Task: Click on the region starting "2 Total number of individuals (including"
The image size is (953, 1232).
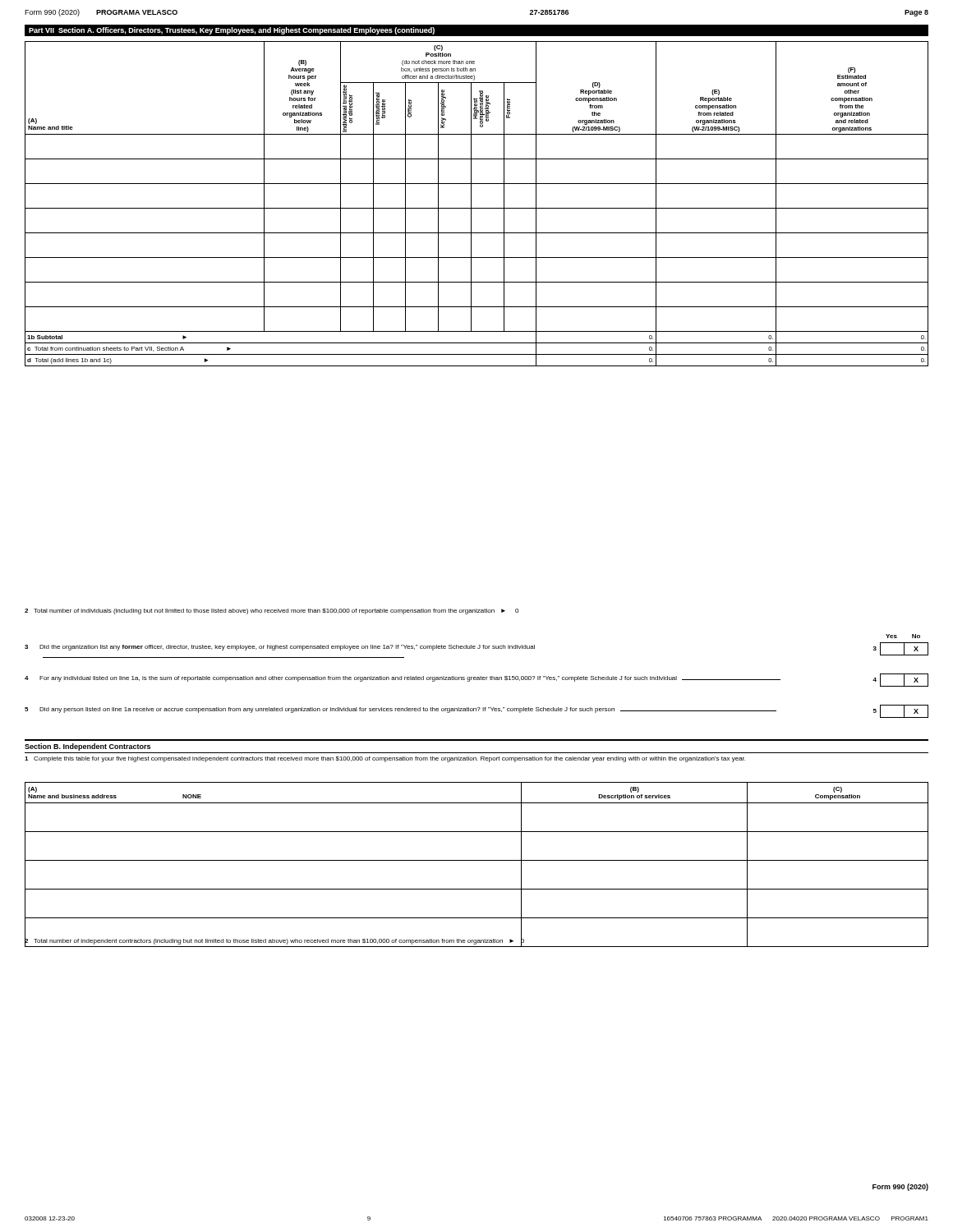Action: pyautogui.click(x=272, y=611)
